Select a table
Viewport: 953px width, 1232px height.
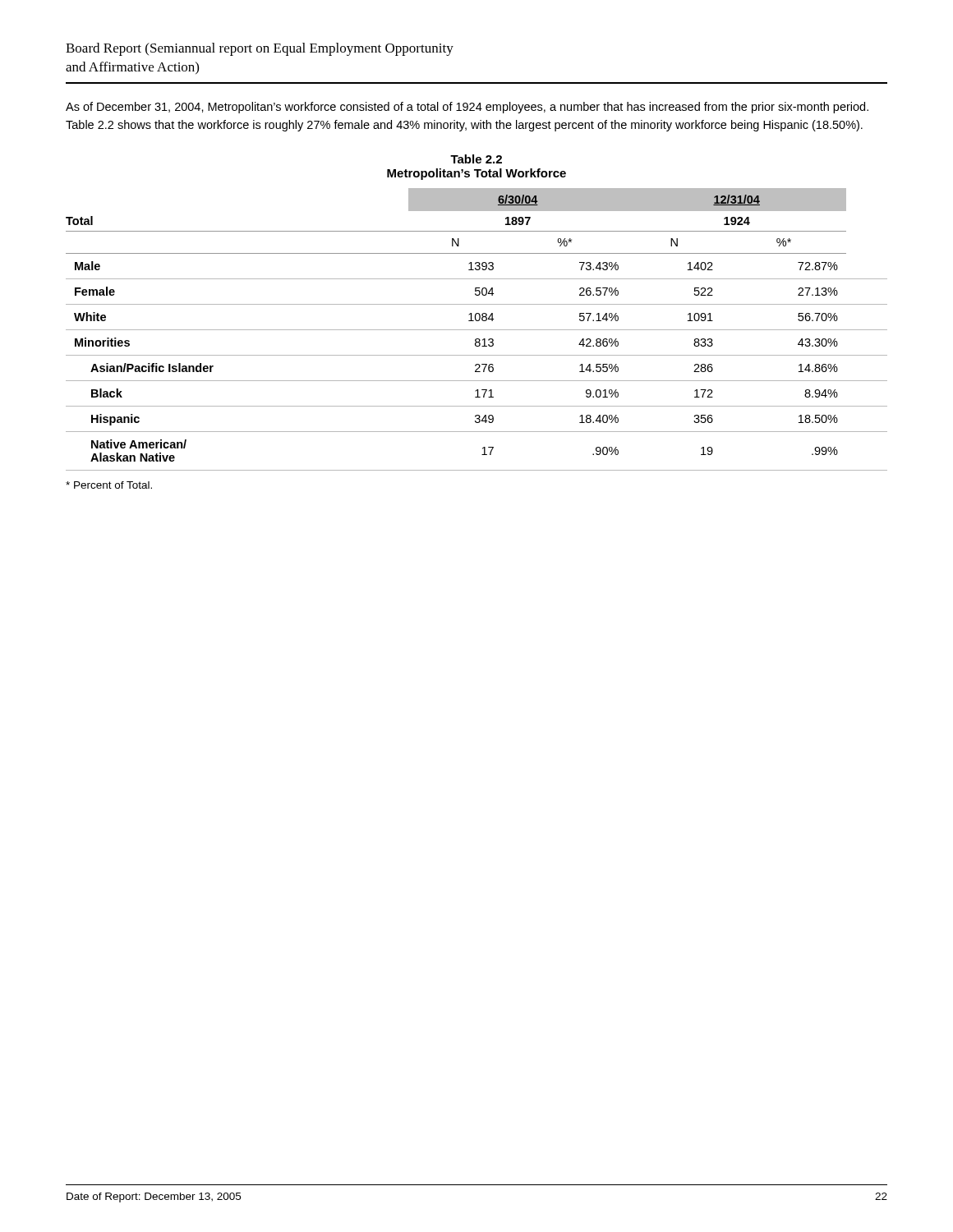pyautogui.click(x=476, y=330)
